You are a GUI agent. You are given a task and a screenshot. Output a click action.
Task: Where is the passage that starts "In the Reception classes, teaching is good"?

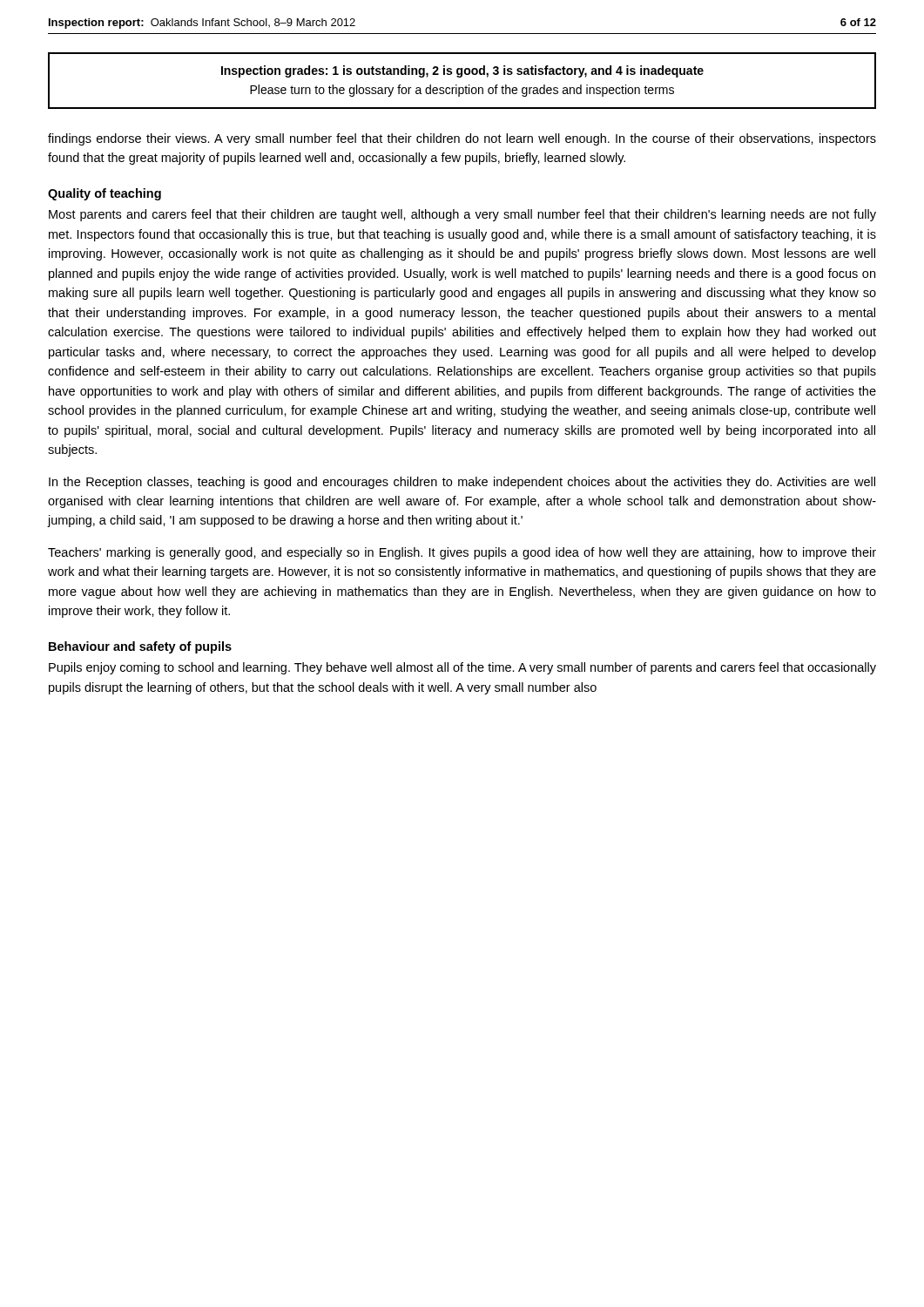(462, 501)
